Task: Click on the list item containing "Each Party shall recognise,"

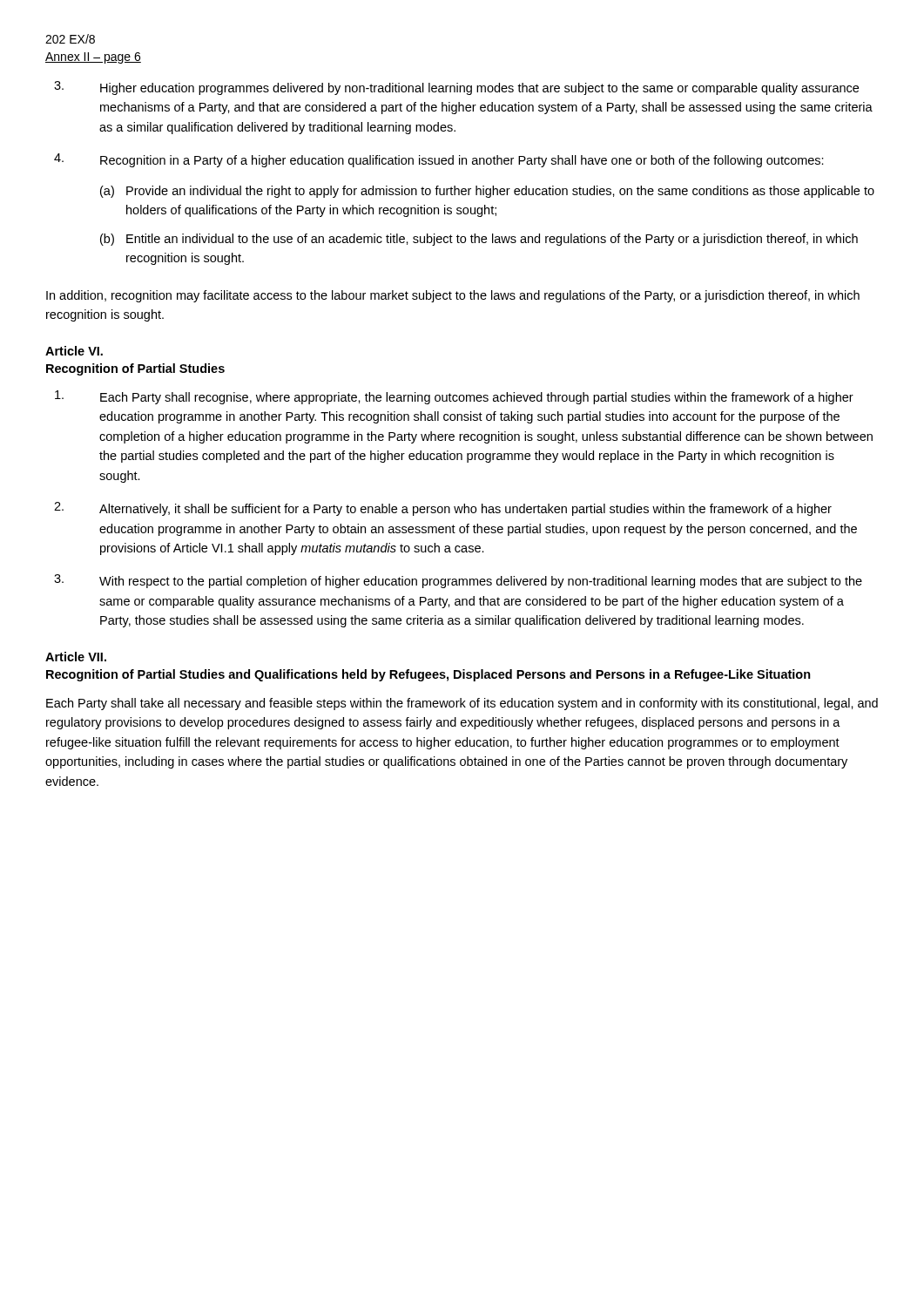Action: coord(462,436)
